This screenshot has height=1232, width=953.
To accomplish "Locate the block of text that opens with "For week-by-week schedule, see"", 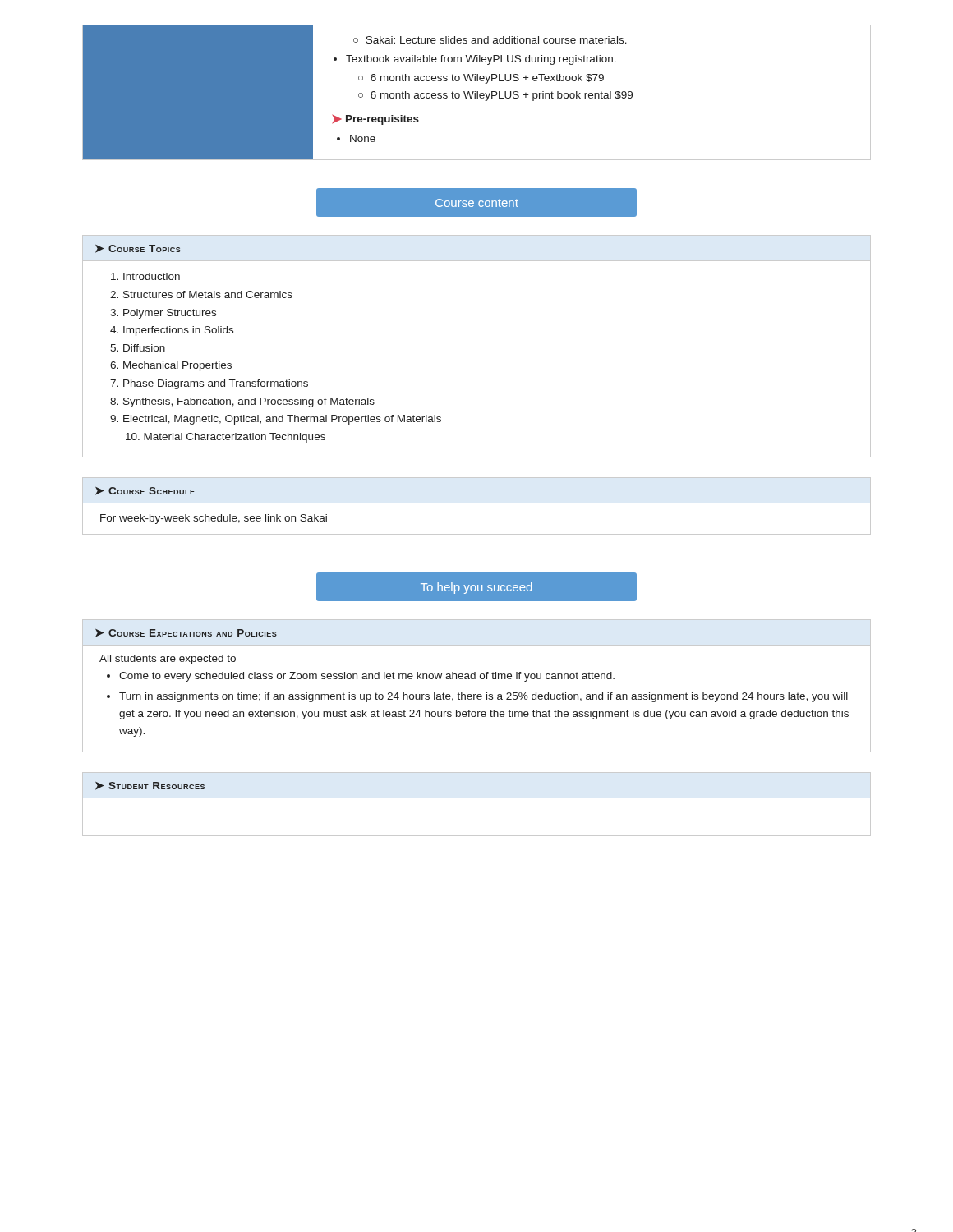I will tap(213, 518).
